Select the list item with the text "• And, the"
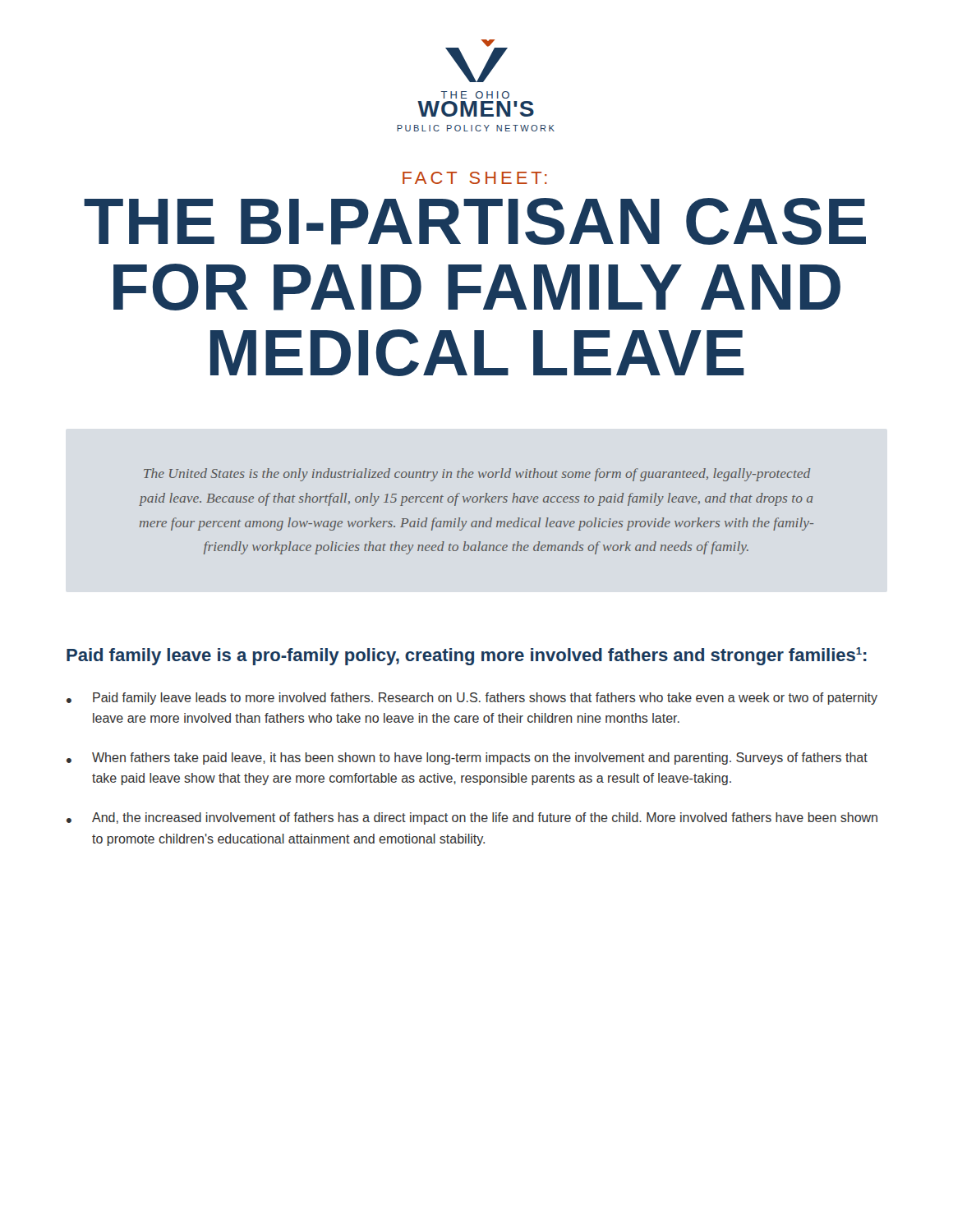The image size is (953, 1232). point(476,828)
